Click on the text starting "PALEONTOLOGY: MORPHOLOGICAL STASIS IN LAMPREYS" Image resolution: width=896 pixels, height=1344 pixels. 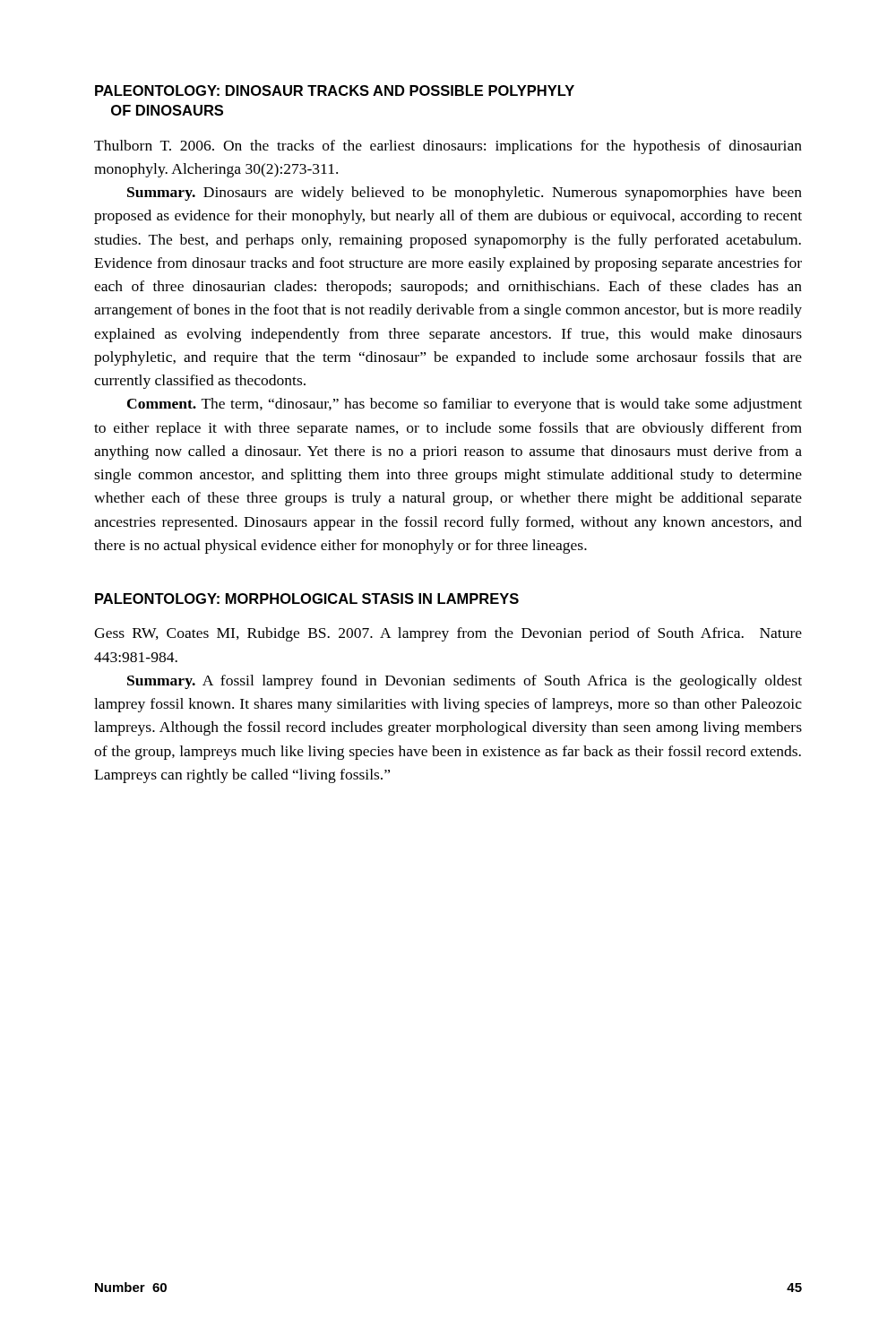tap(307, 599)
